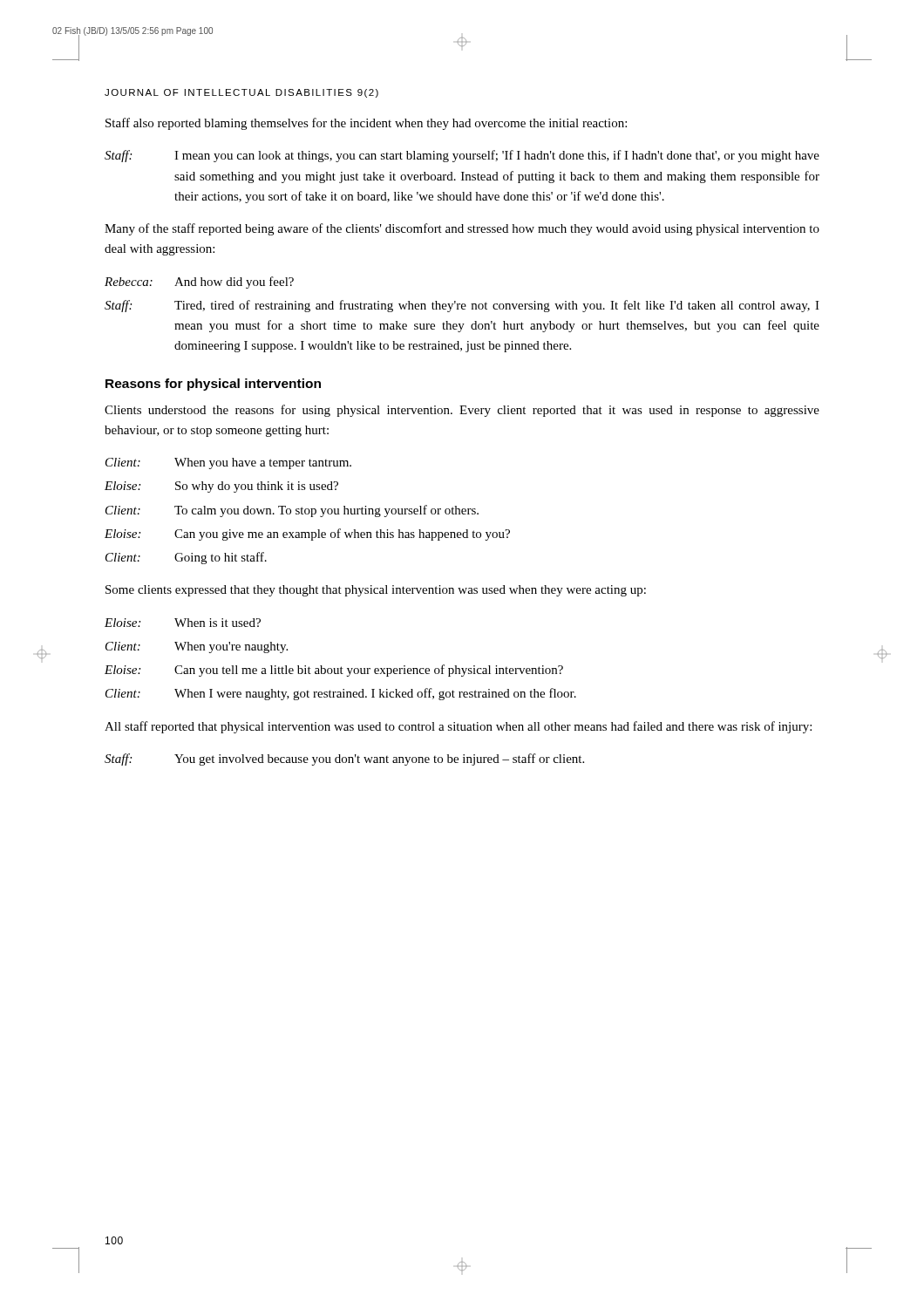Navigate to the text starting "Clients understood the reasons"
Viewport: 924px width, 1308px height.
pos(462,420)
